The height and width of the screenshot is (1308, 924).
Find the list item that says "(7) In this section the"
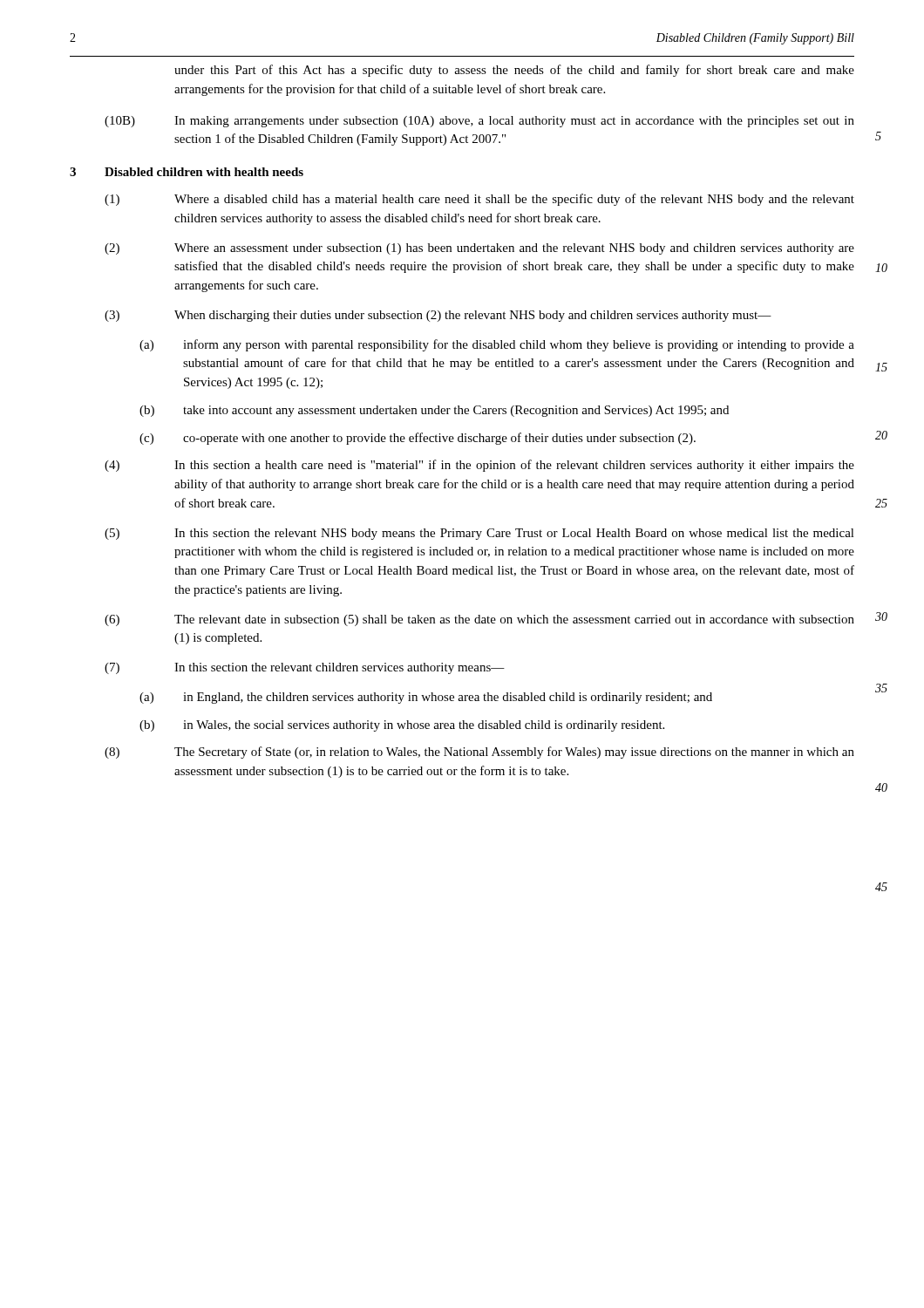462,668
